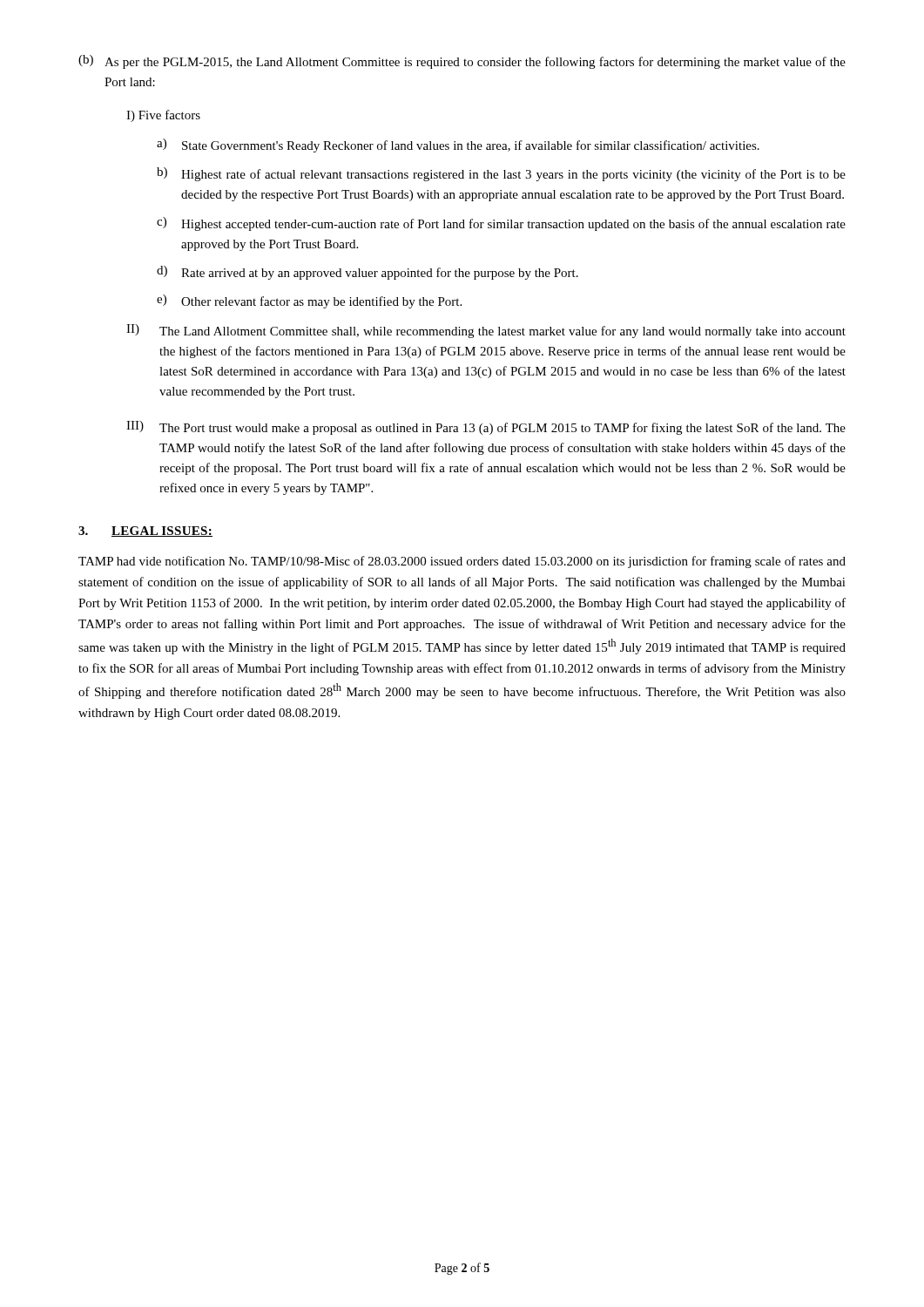Select the list item containing "I) Five factors"
Image resolution: width=924 pixels, height=1307 pixels.
[x=163, y=115]
